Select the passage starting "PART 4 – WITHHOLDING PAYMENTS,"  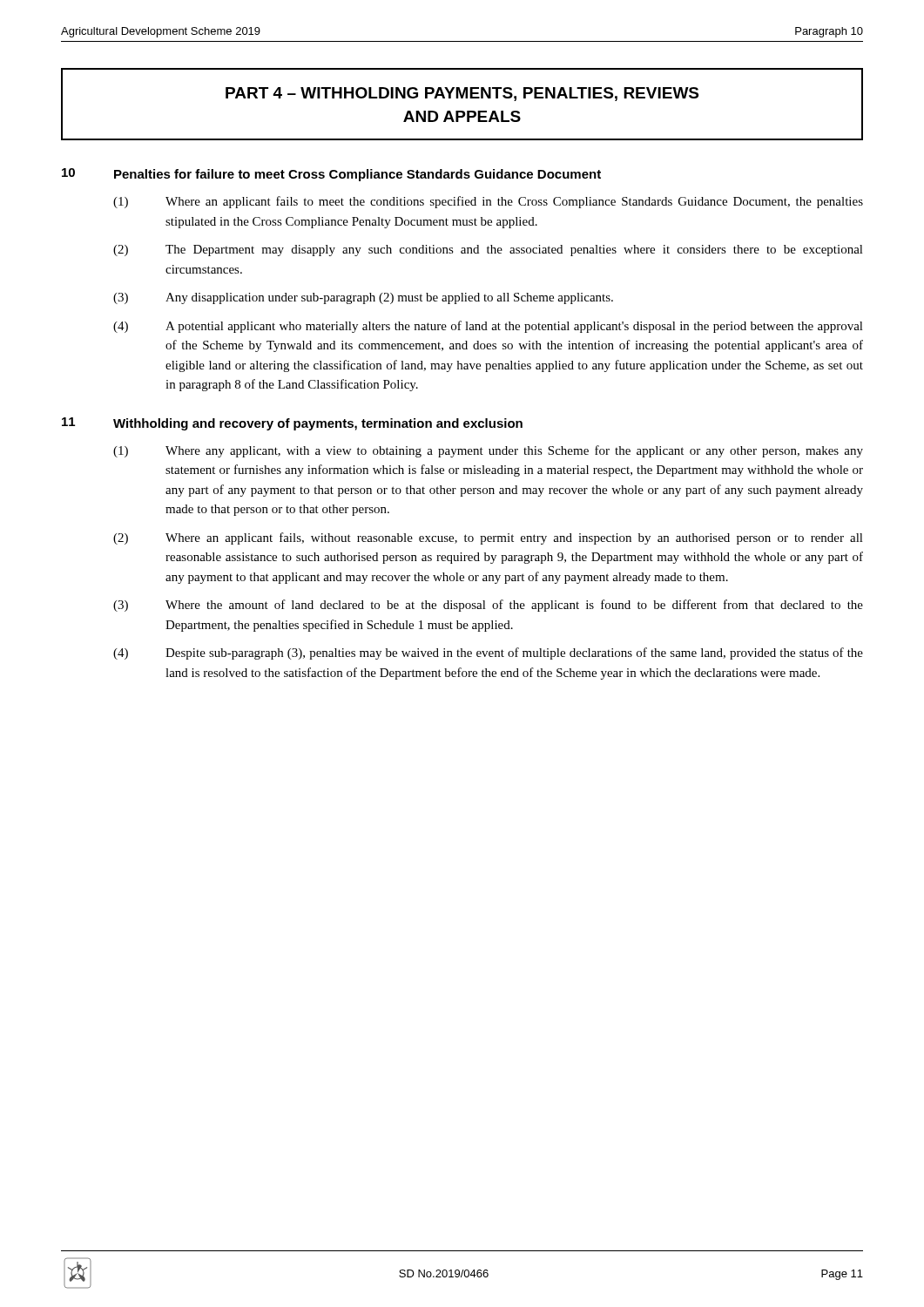pos(462,105)
